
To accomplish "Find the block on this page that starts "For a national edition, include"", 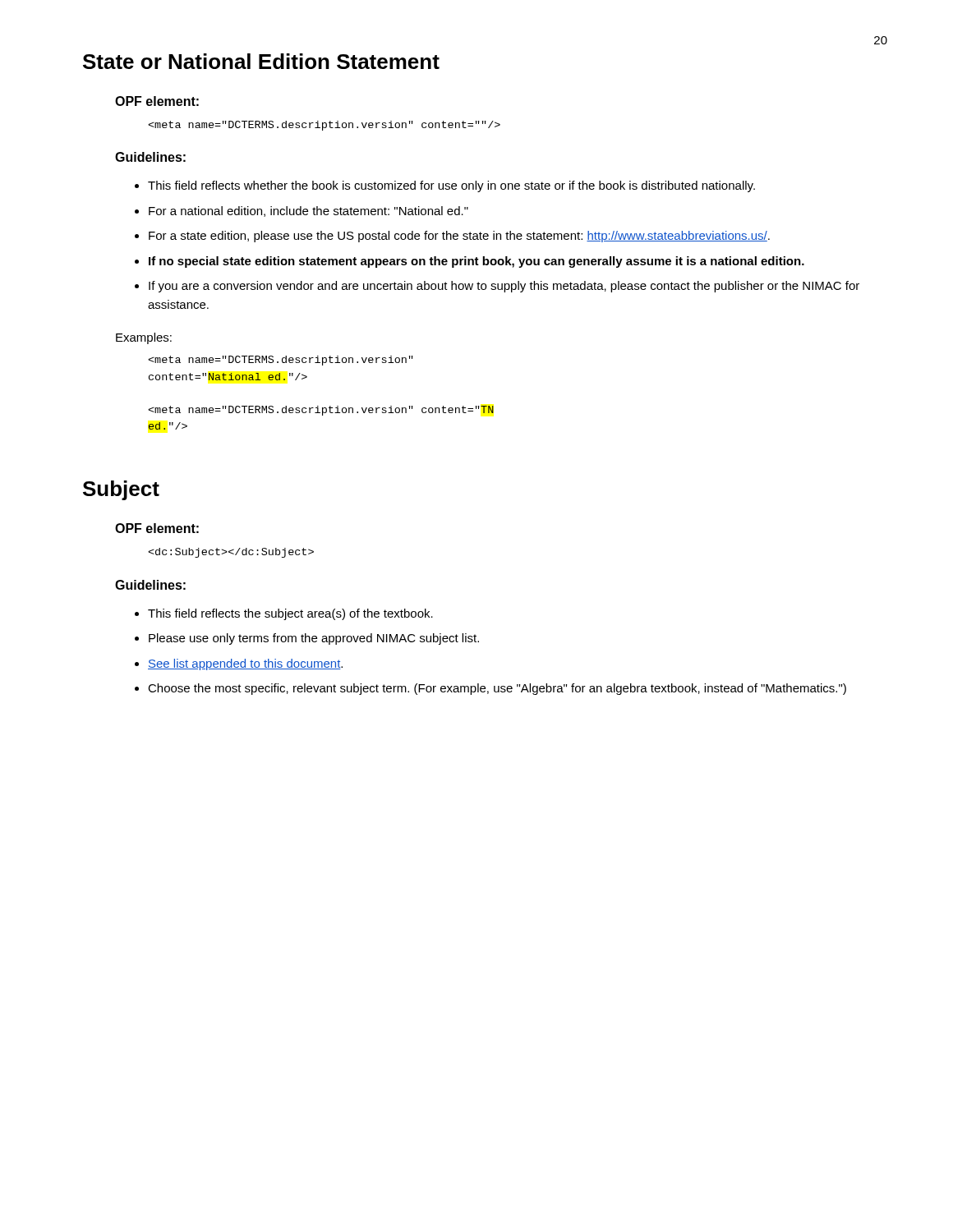I will tap(308, 210).
